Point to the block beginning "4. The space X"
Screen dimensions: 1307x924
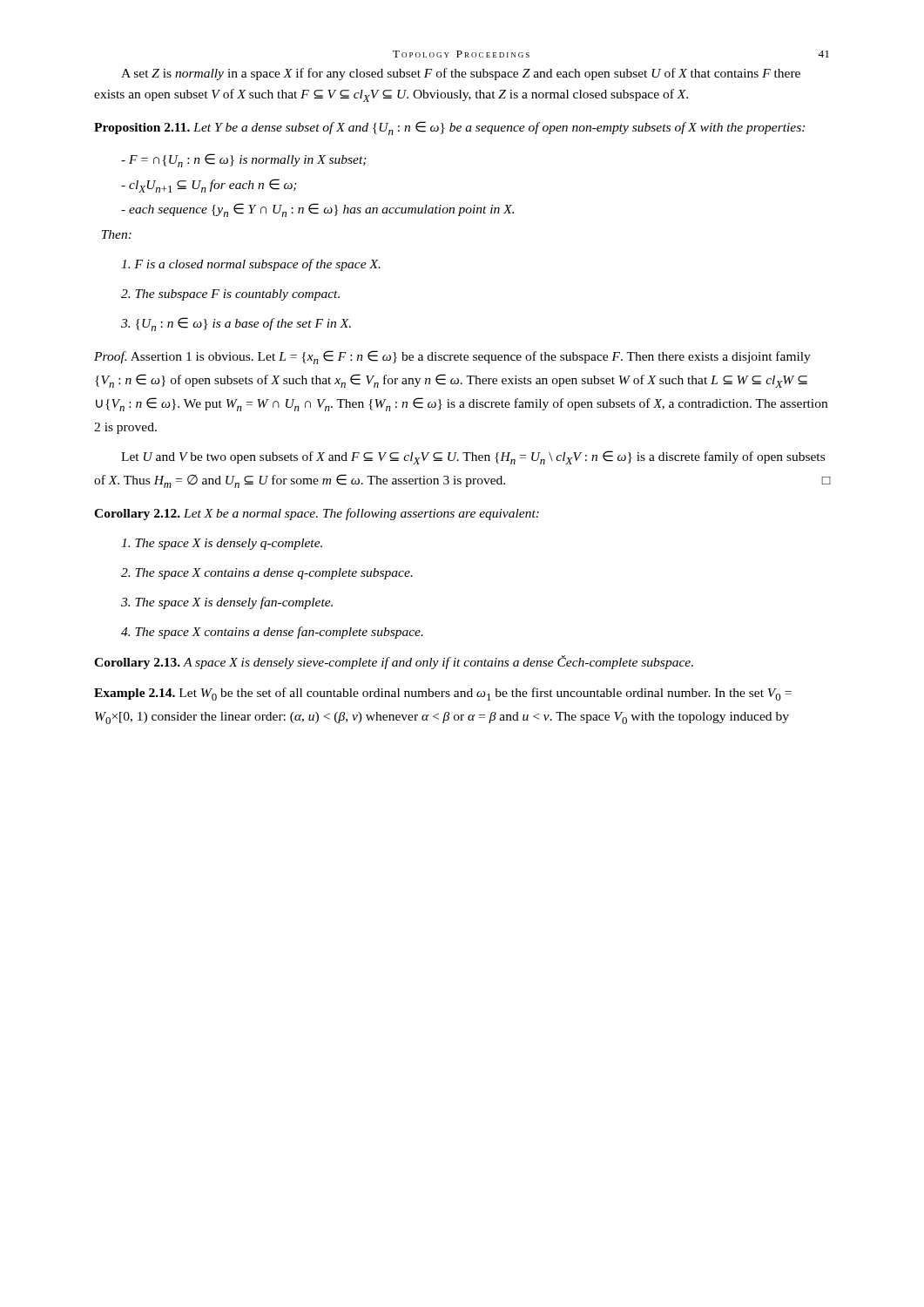click(x=272, y=633)
